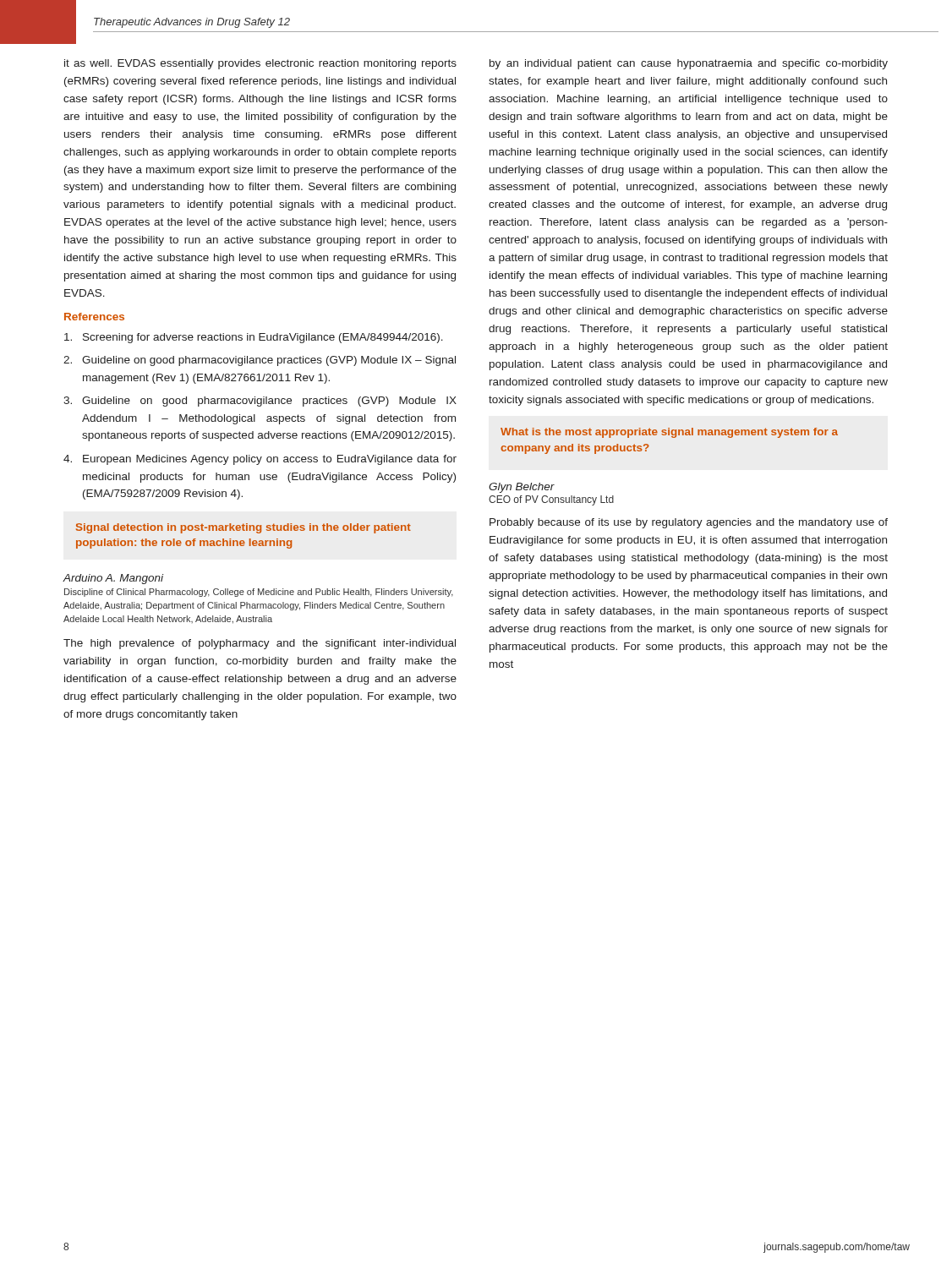Point to "Screening for adverse reactions in EudraVigilance (EMA/849944/2016)."
Viewport: 952px width, 1268px height.
coord(260,337)
